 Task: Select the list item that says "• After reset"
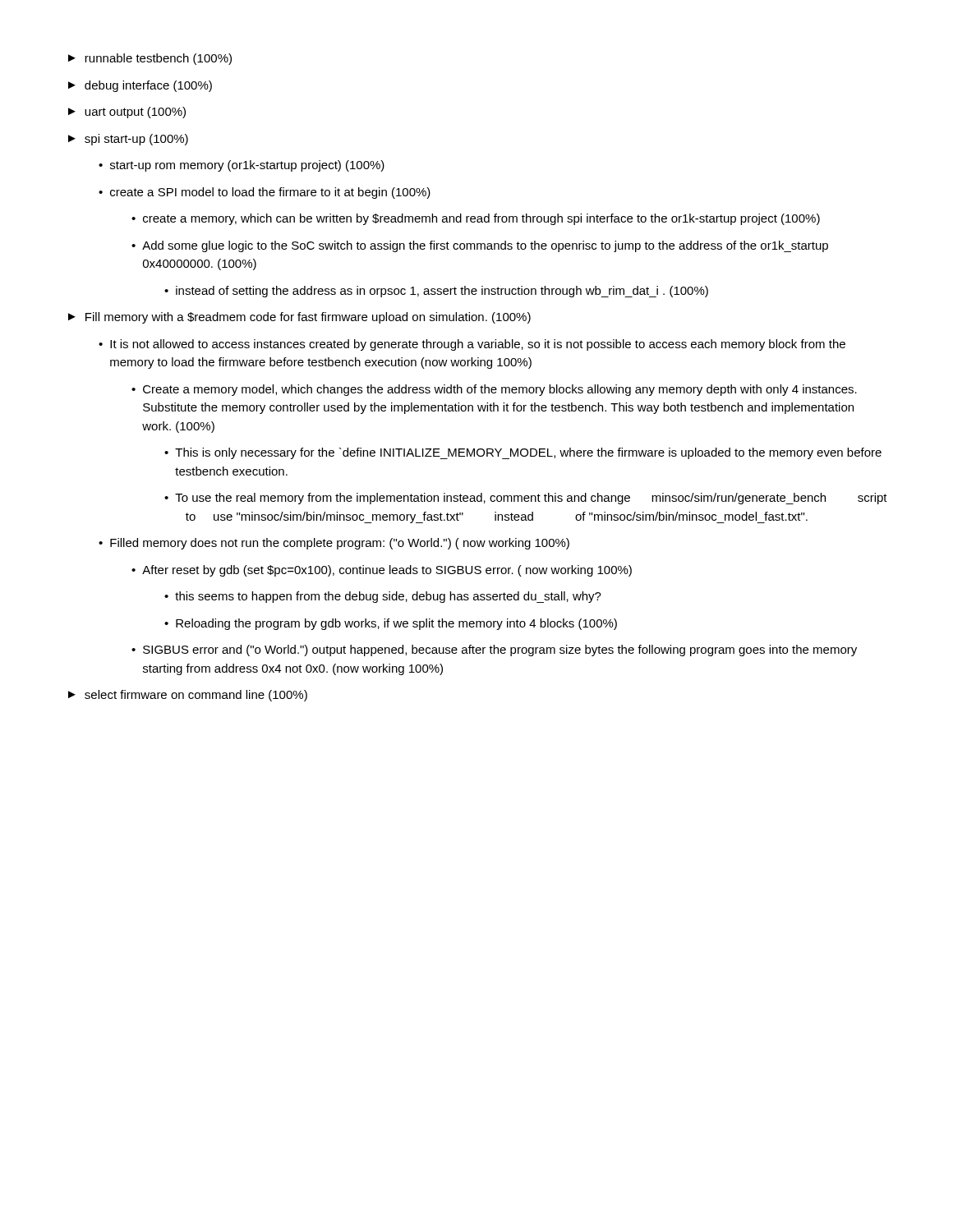509,570
